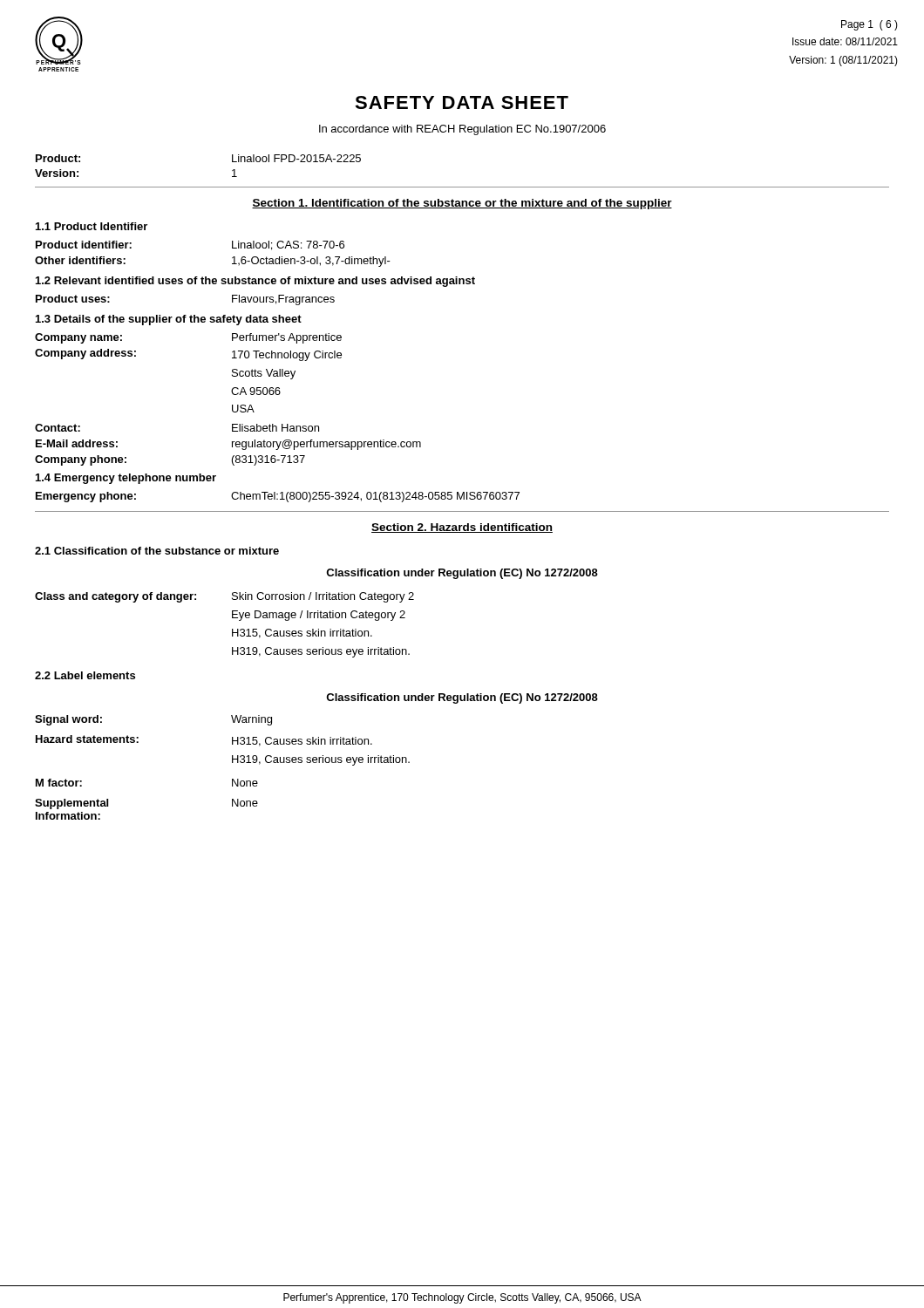Screen dimensions: 1308x924
Task: Click on the element starting "Signal word: Warning"
Action: pos(61,720)
